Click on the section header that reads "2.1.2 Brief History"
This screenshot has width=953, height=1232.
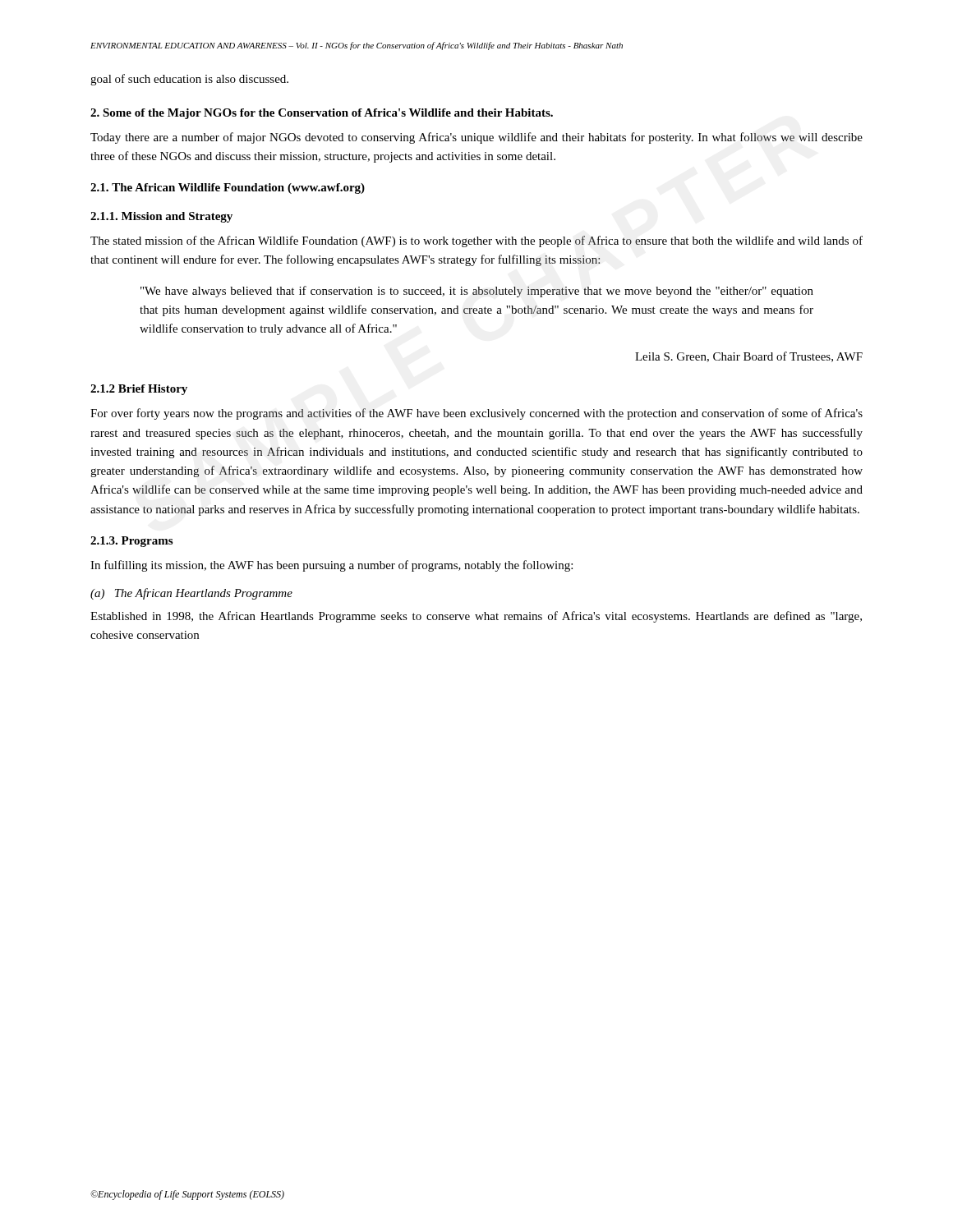click(139, 389)
